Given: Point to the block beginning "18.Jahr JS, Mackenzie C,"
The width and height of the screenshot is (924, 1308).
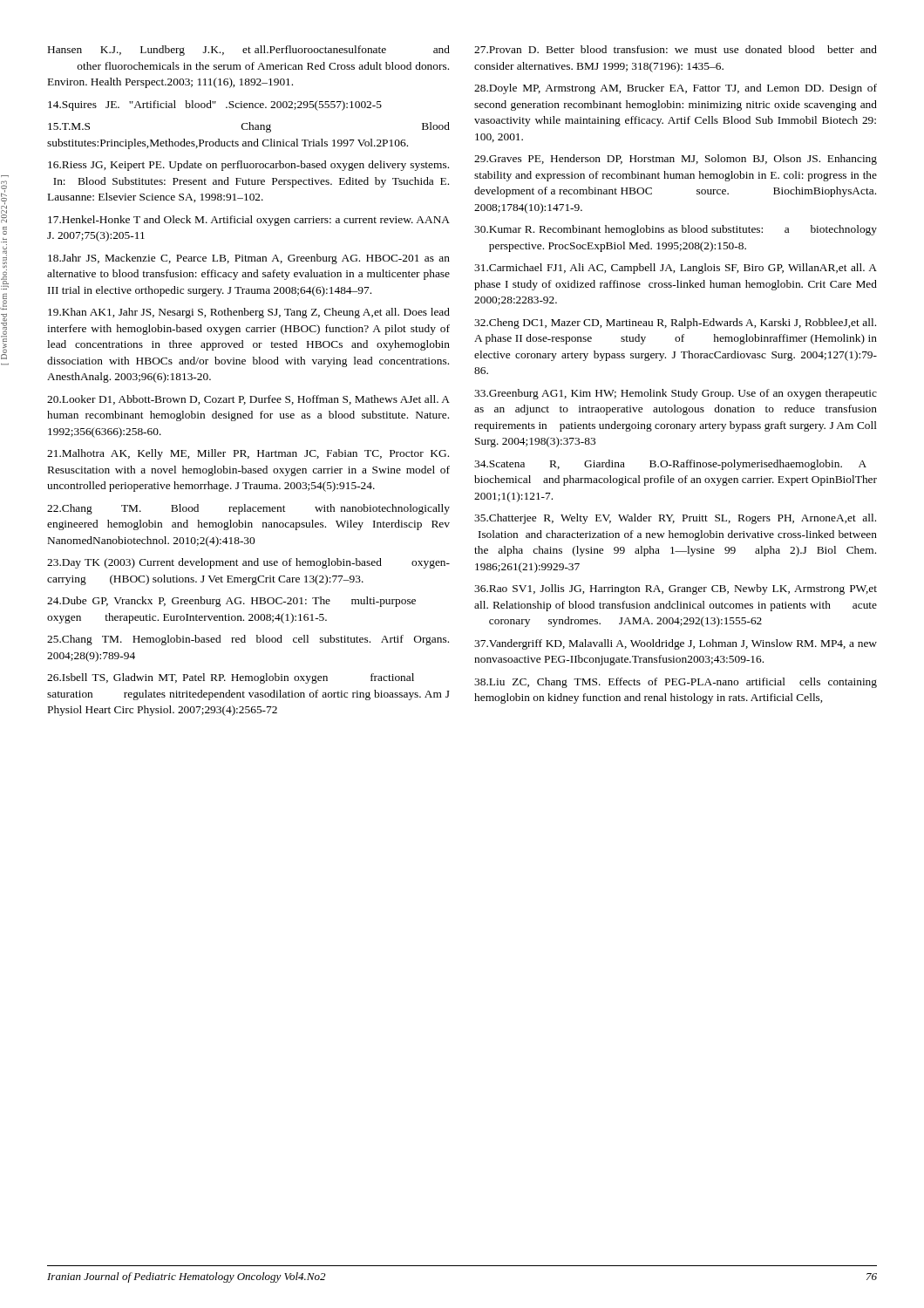Looking at the screenshot, I should pos(248,273).
